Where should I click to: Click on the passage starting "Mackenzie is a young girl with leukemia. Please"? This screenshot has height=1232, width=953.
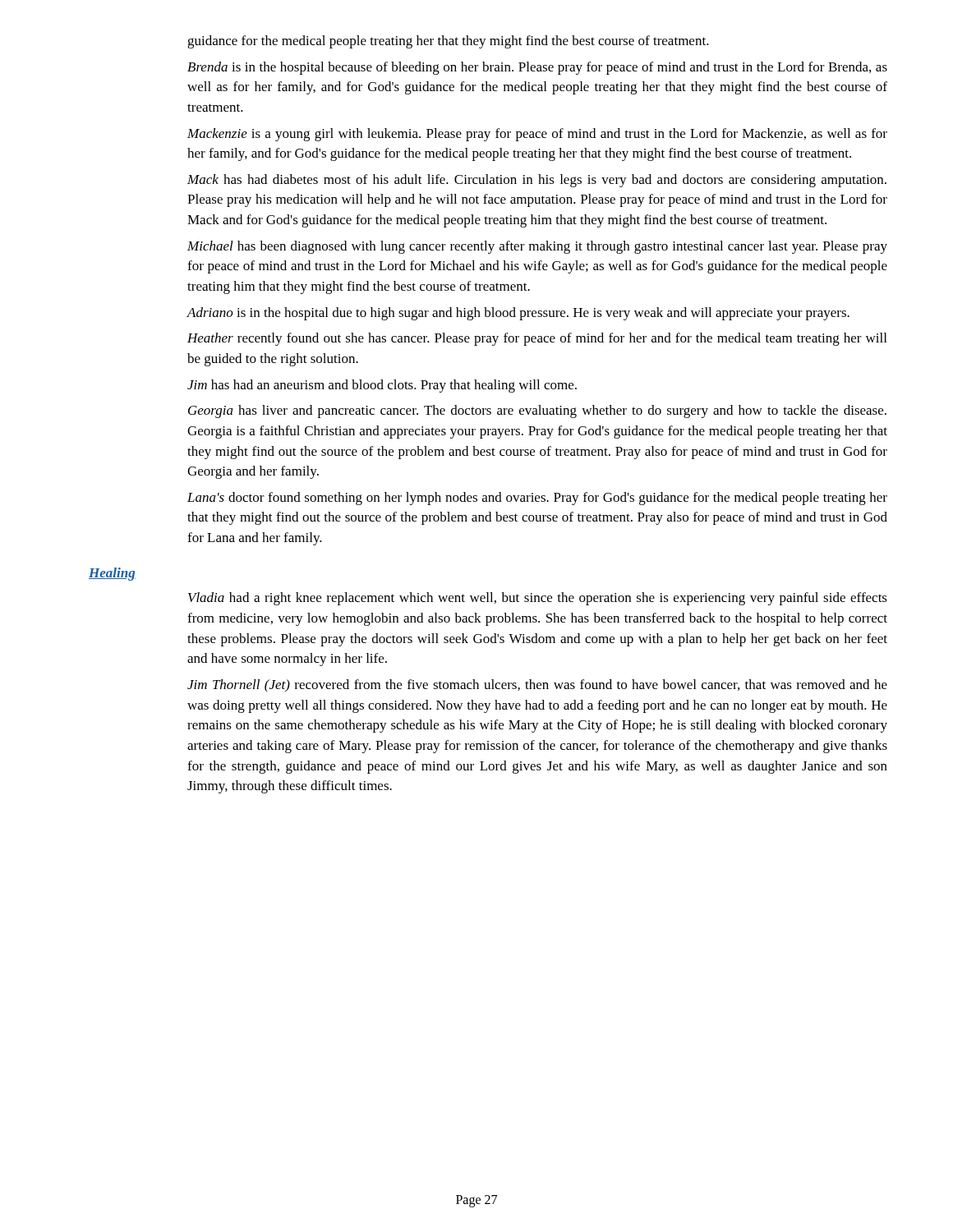click(488, 144)
